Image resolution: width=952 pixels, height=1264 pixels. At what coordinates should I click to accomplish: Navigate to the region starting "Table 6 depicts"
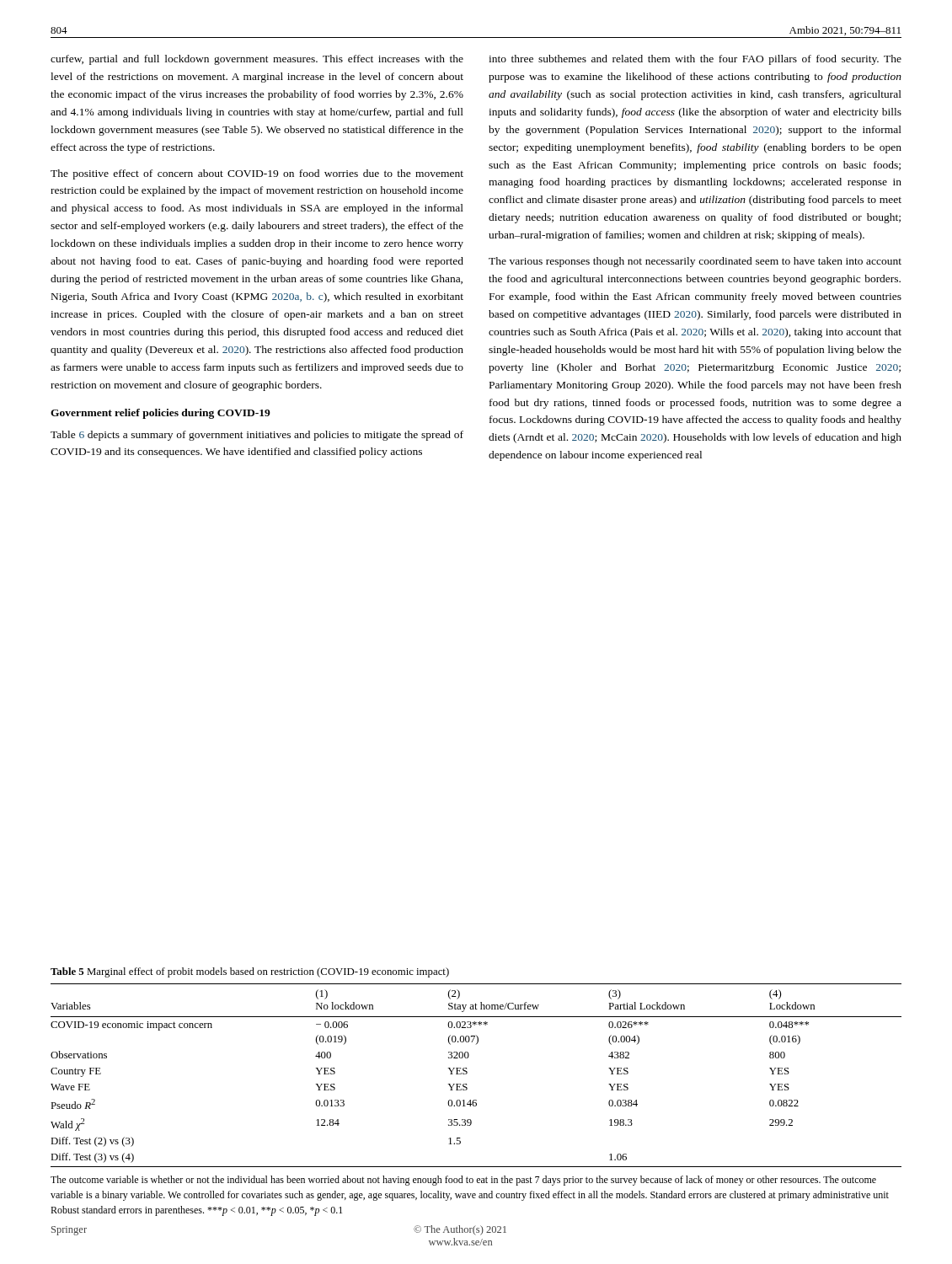(x=257, y=444)
